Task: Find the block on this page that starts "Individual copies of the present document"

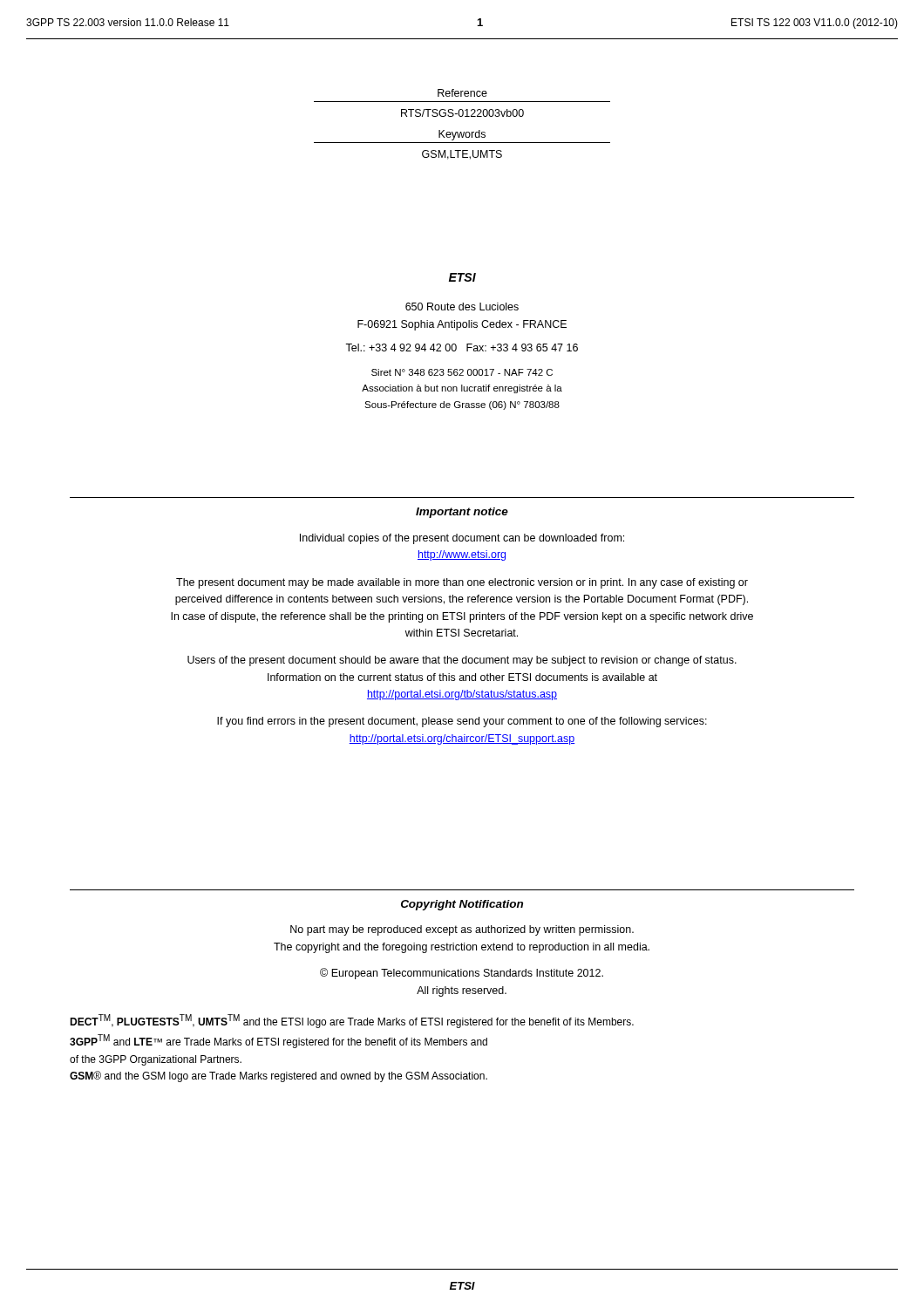Action: coord(462,546)
